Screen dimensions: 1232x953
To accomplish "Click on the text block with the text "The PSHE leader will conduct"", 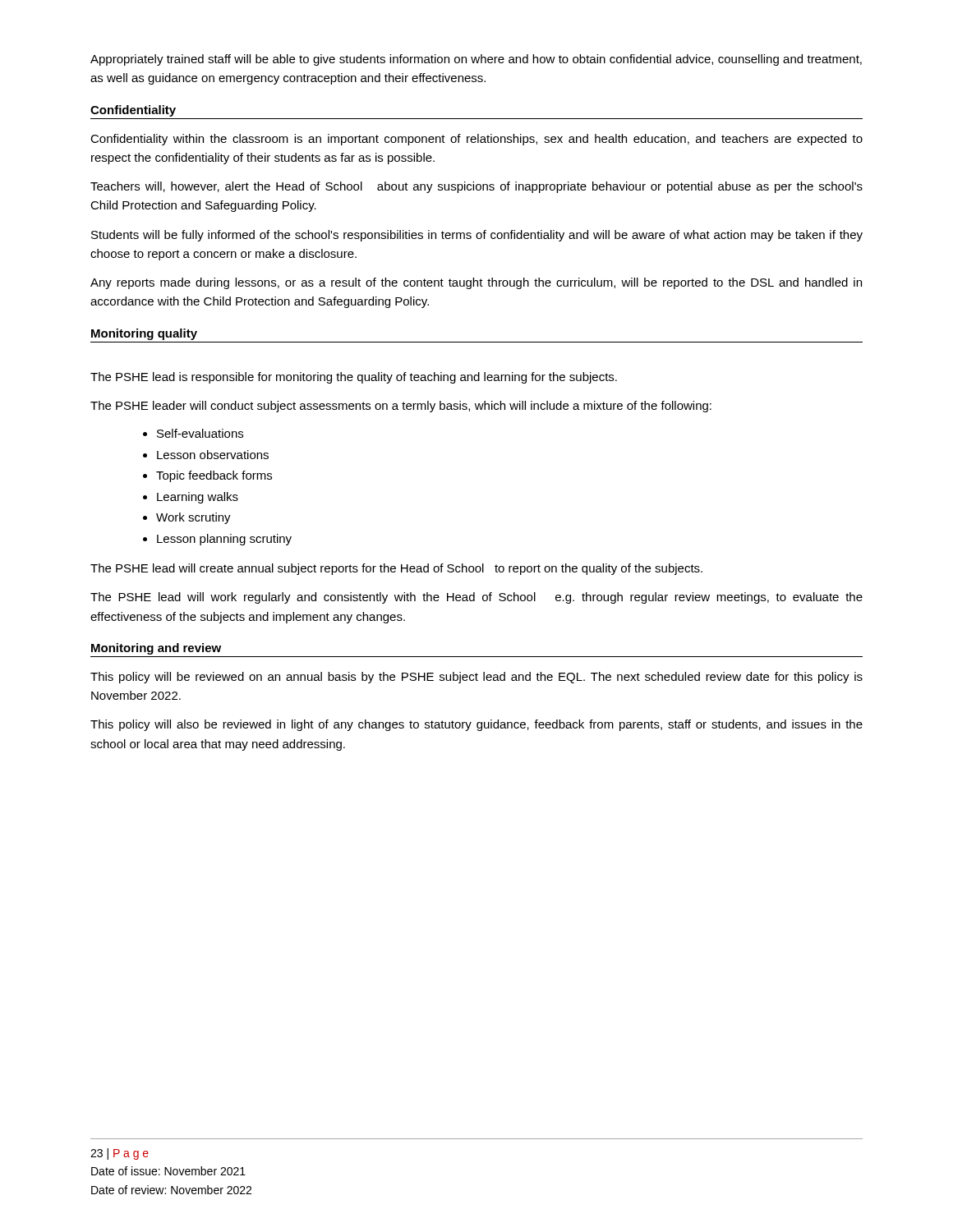I will pyautogui.click(x=401, y=405).
